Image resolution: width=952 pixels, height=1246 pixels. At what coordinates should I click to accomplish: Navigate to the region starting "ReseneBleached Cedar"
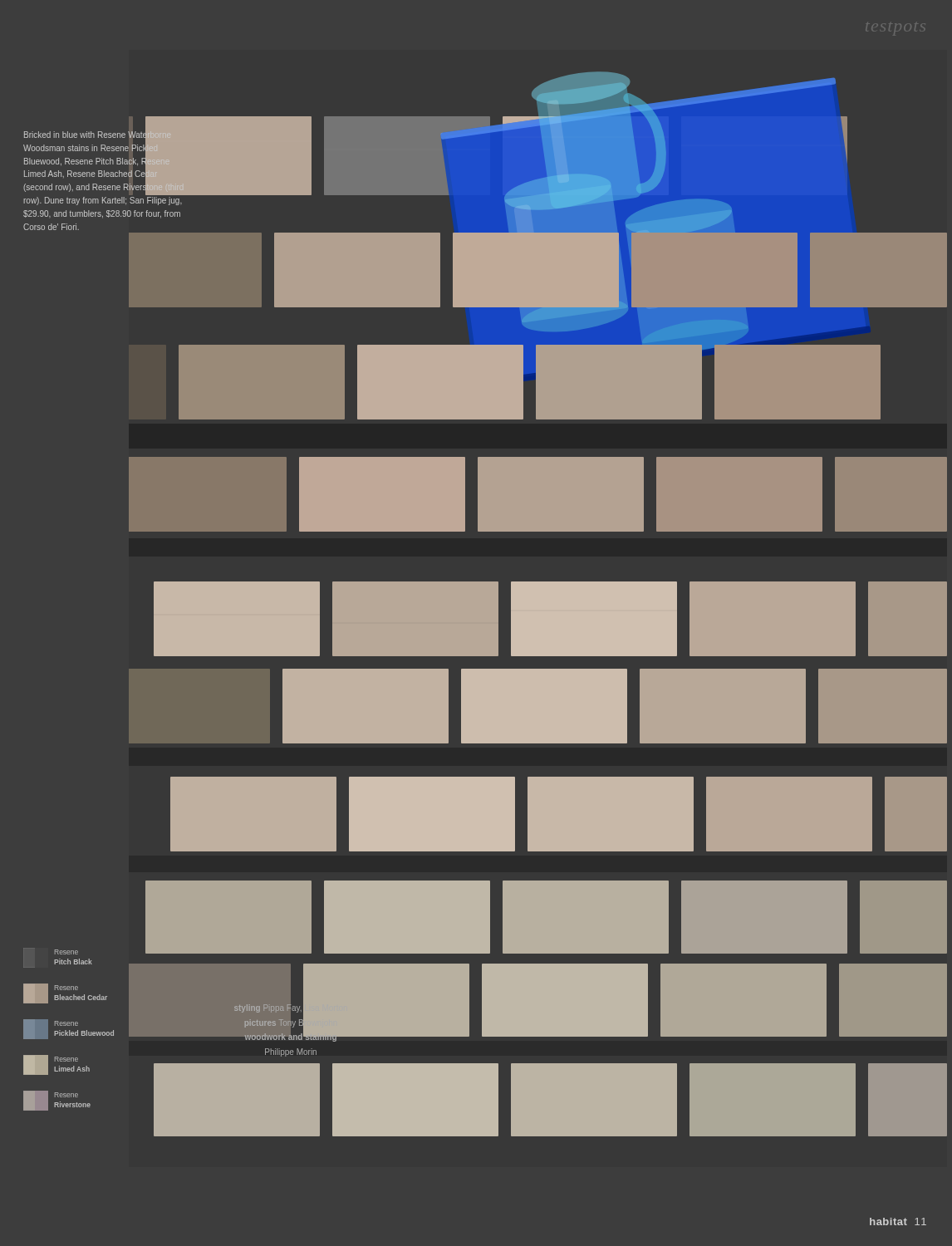pyautogui.click(x=65, y=993)
